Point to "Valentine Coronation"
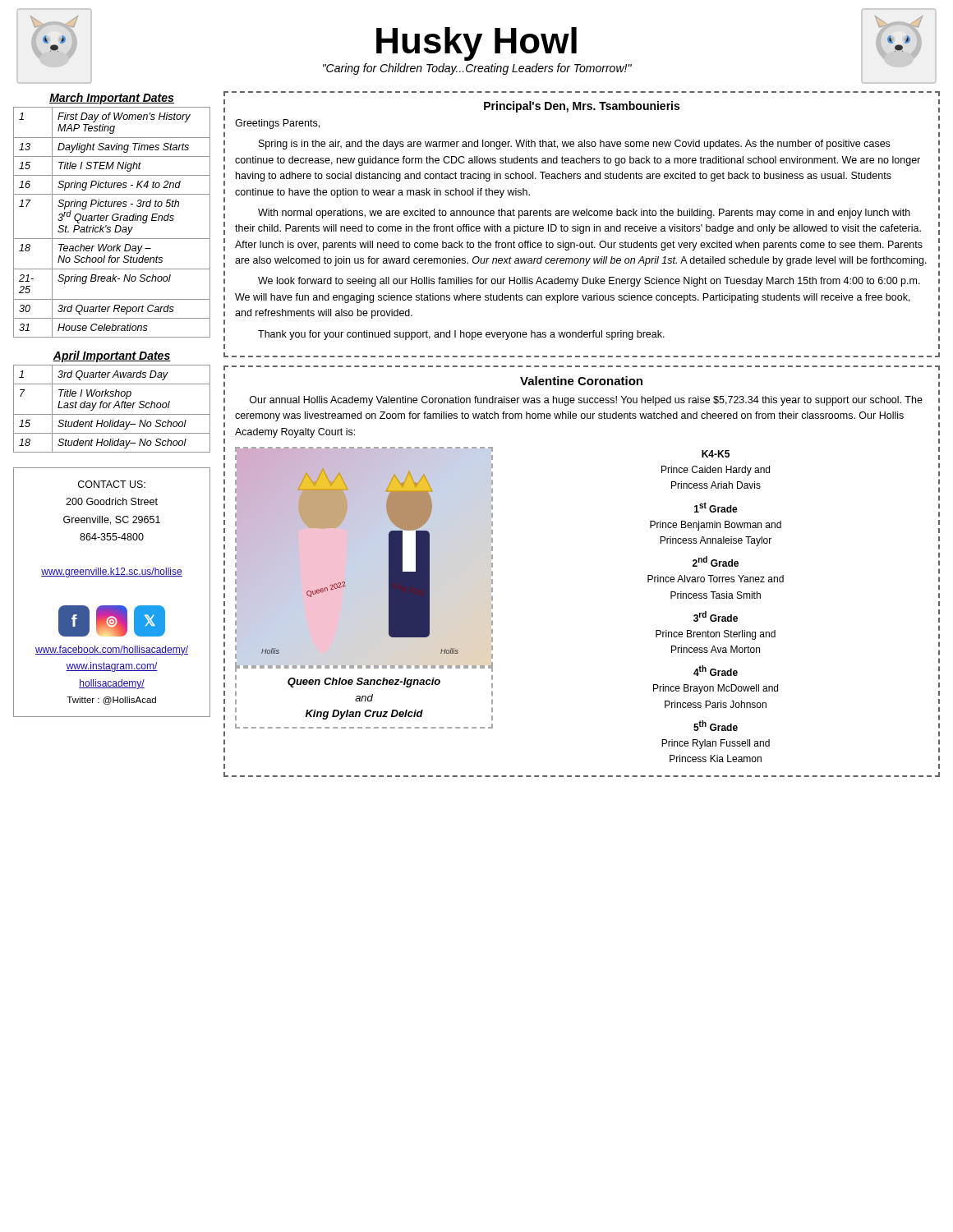The width and height of the screenshot is (953, 1232). point(582,381)
